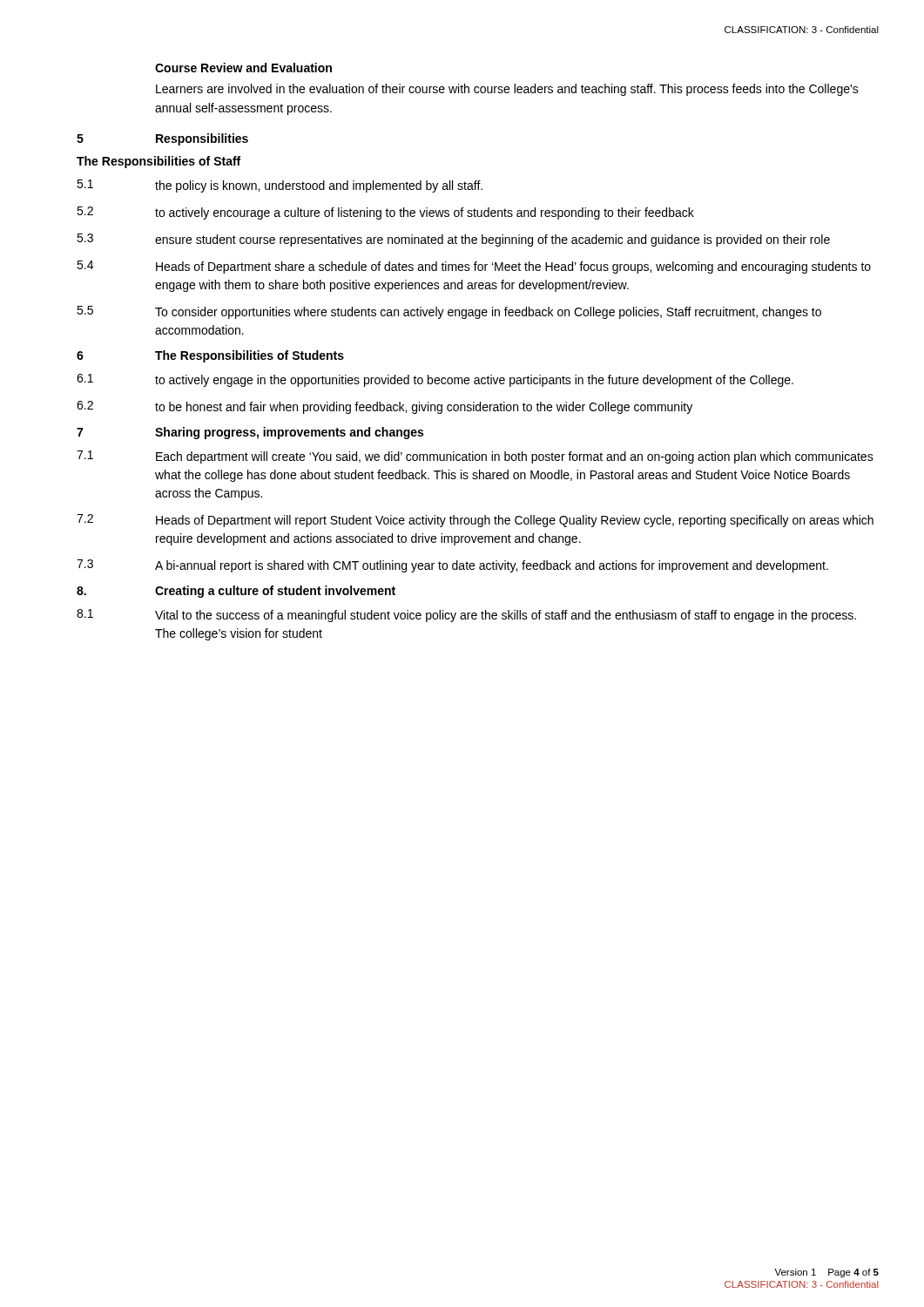Image resolution: width=924 pixels, height=1307 pixels.
Task: Point to "6 The Responsibilities of Students"
Action: (x=210, y=356)
